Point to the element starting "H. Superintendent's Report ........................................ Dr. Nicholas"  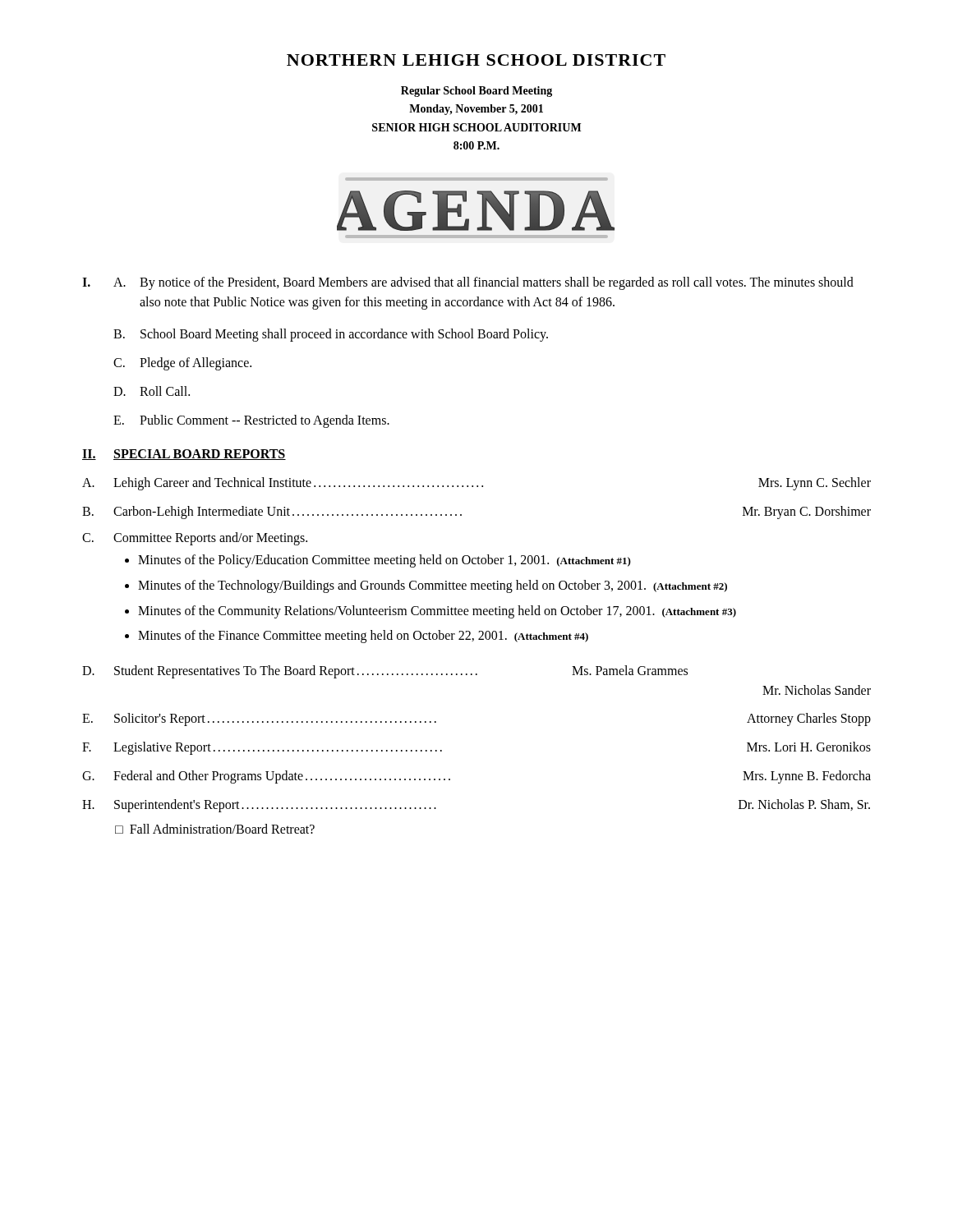(180, 805)
